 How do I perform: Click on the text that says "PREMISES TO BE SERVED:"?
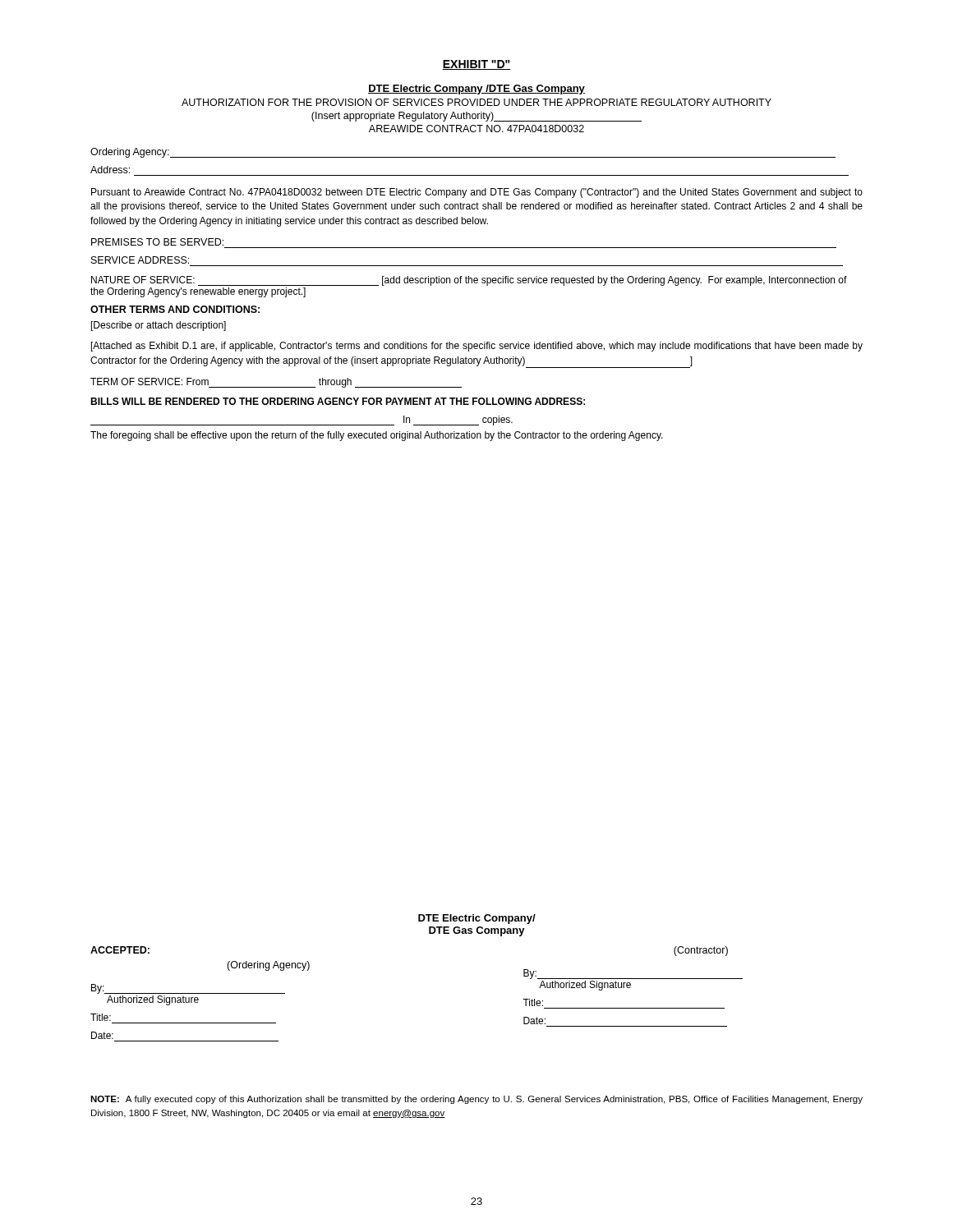click(463, 242)
